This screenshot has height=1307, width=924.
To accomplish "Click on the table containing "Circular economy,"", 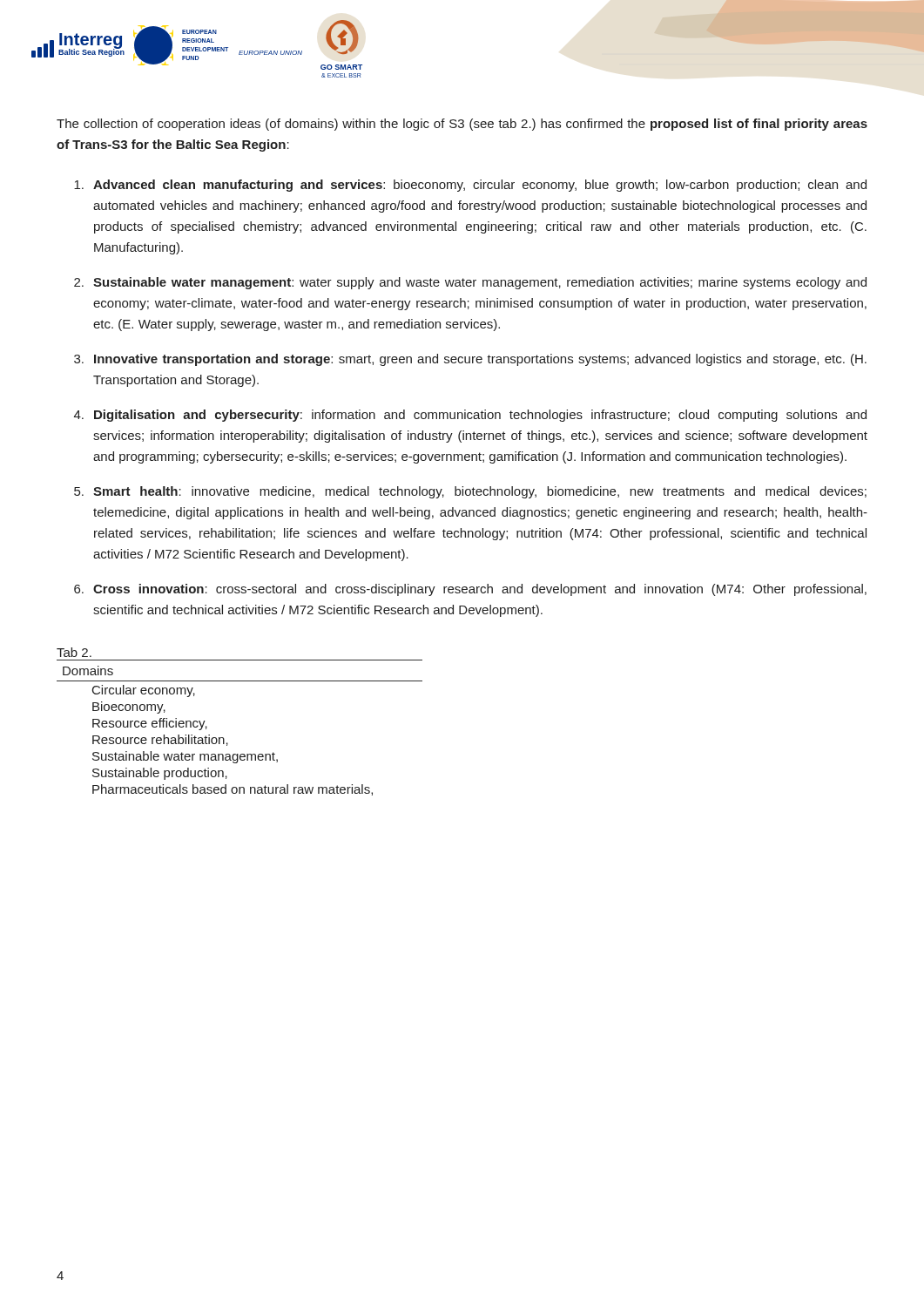I will coord(240,728).
